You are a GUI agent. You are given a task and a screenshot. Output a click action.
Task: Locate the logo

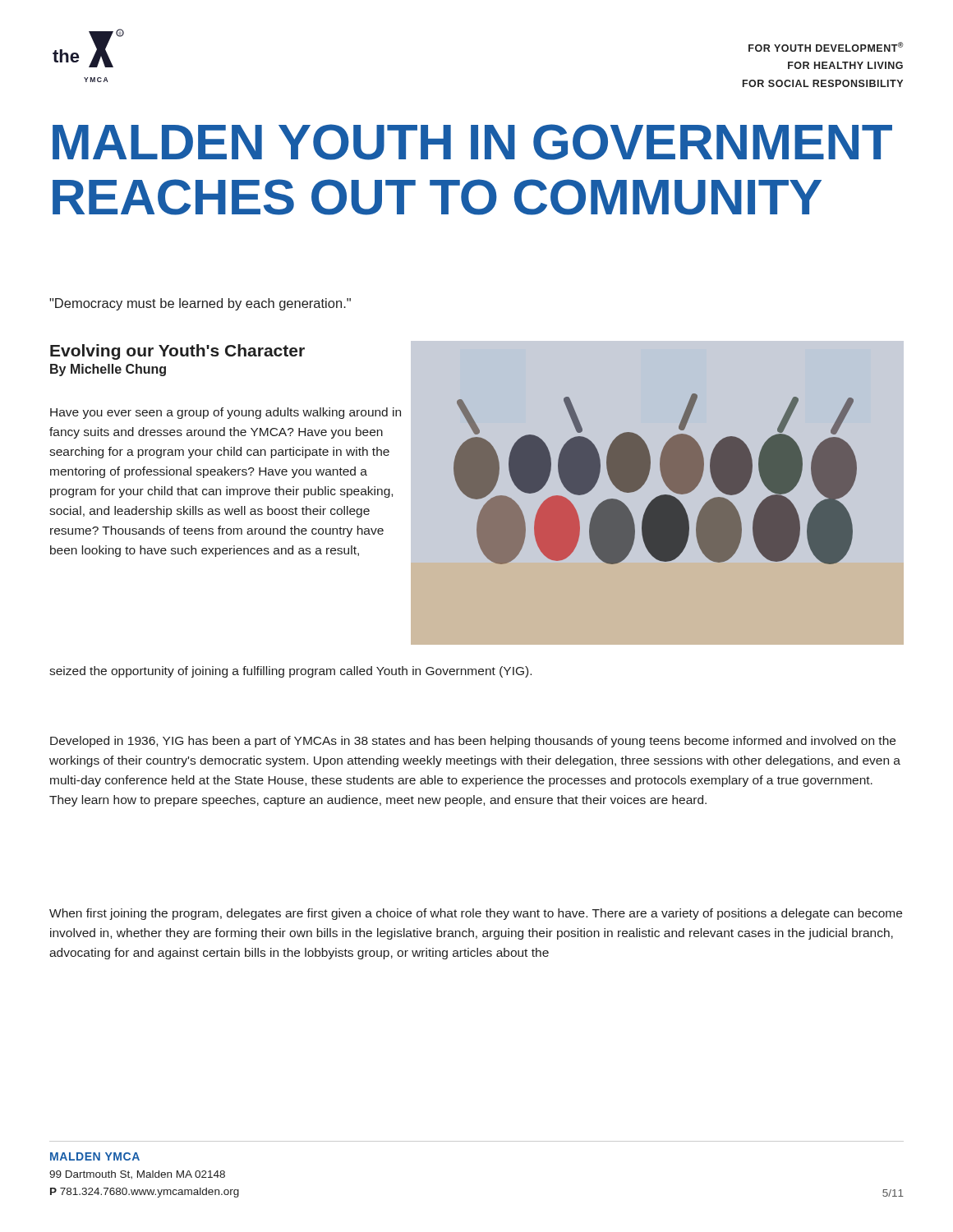pos(94,62)
